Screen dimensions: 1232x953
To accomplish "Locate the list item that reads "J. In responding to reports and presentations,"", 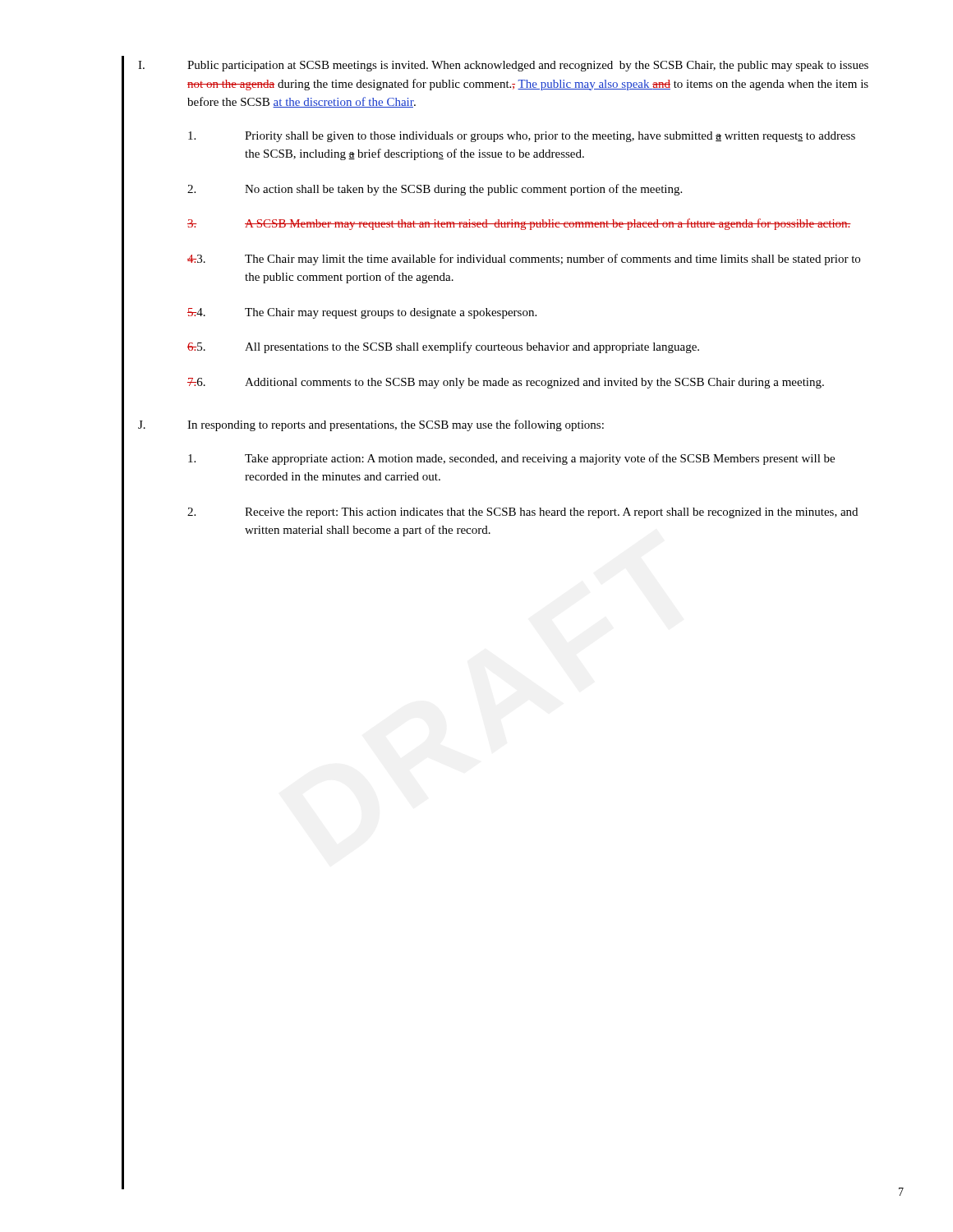I will [371, 425].
